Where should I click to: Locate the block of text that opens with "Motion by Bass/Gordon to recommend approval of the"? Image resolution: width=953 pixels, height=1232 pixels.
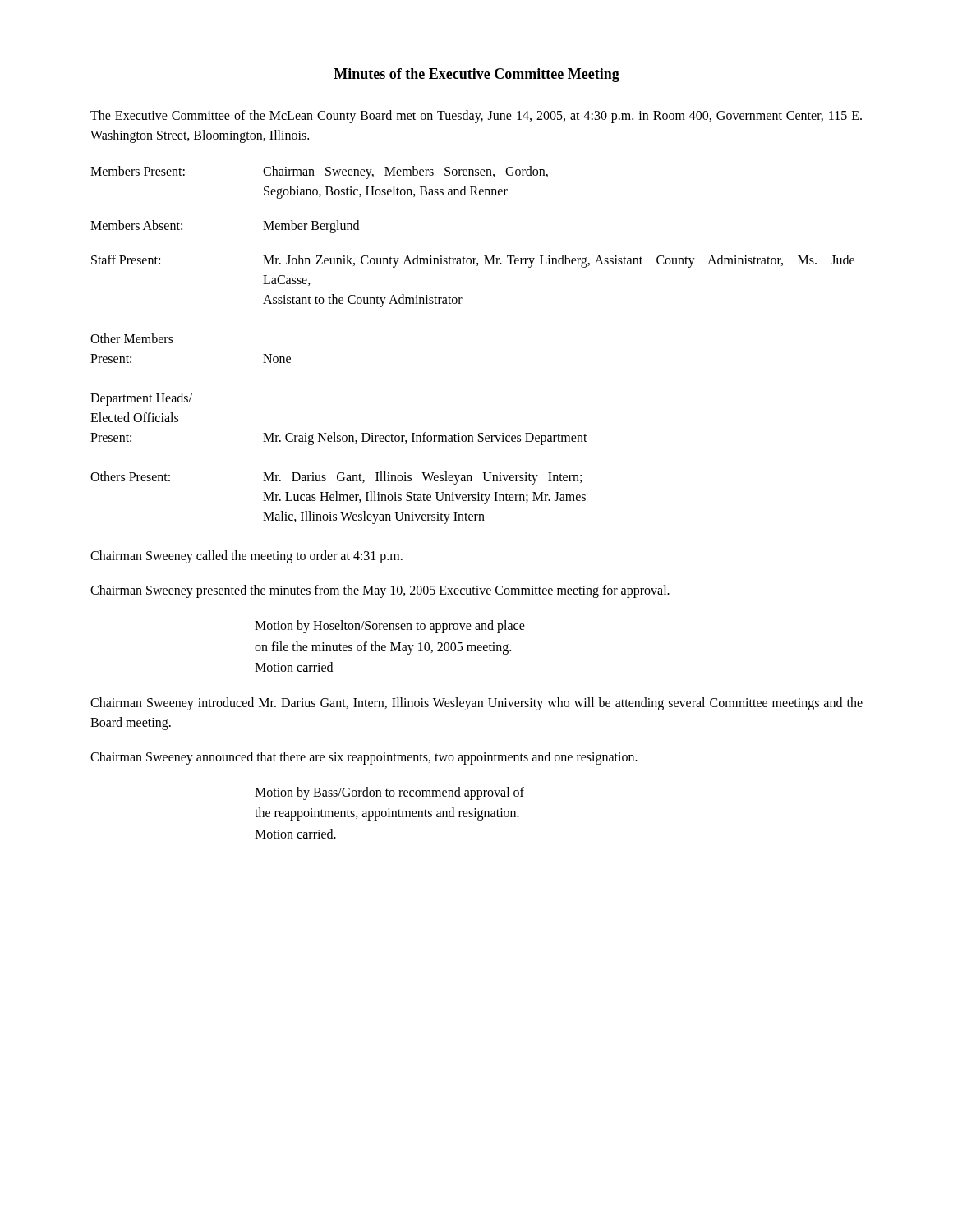pyautogui.click(x=389, y=813)
